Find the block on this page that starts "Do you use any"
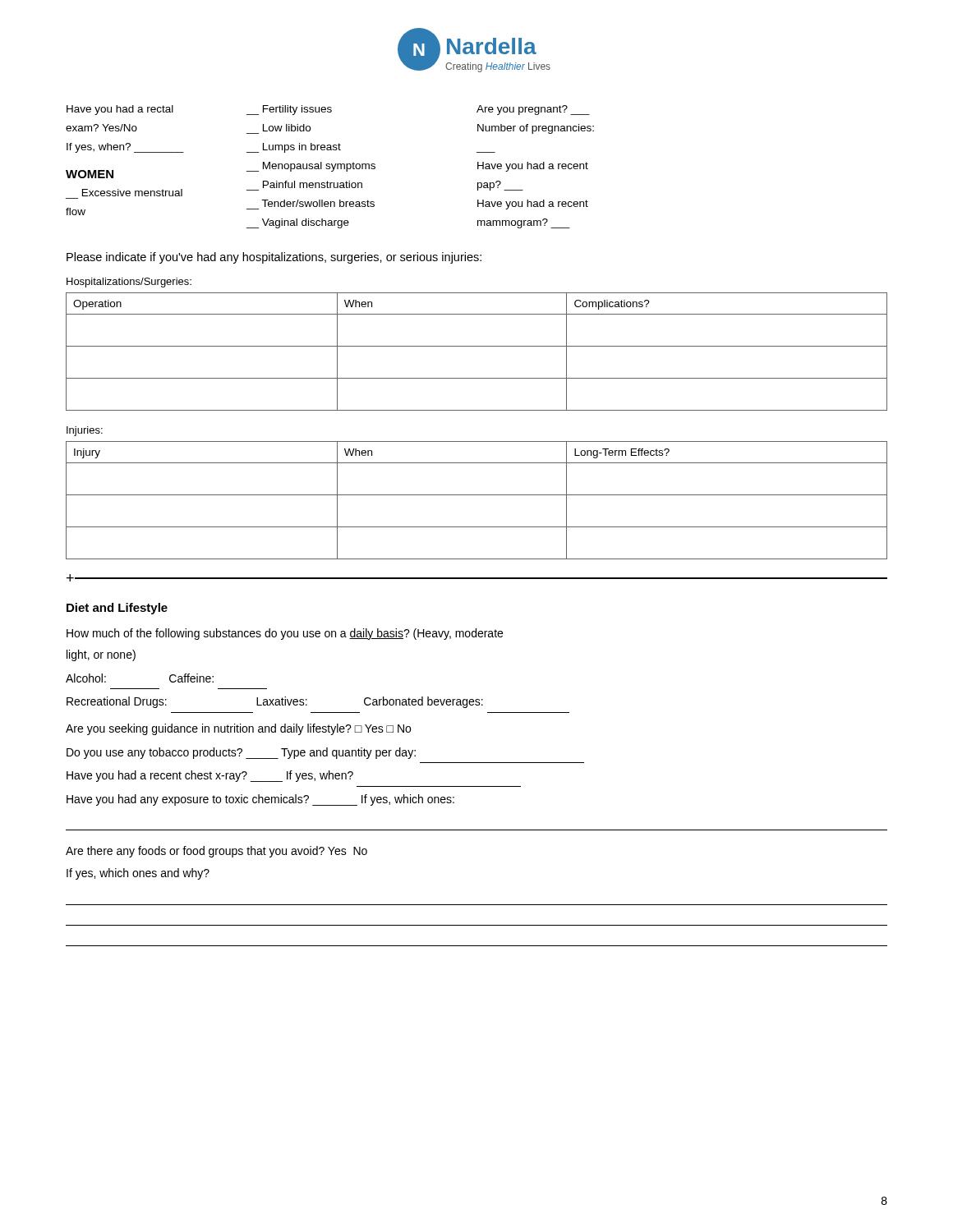Screen dimensions: 1232x953 (x=325, y=754)
